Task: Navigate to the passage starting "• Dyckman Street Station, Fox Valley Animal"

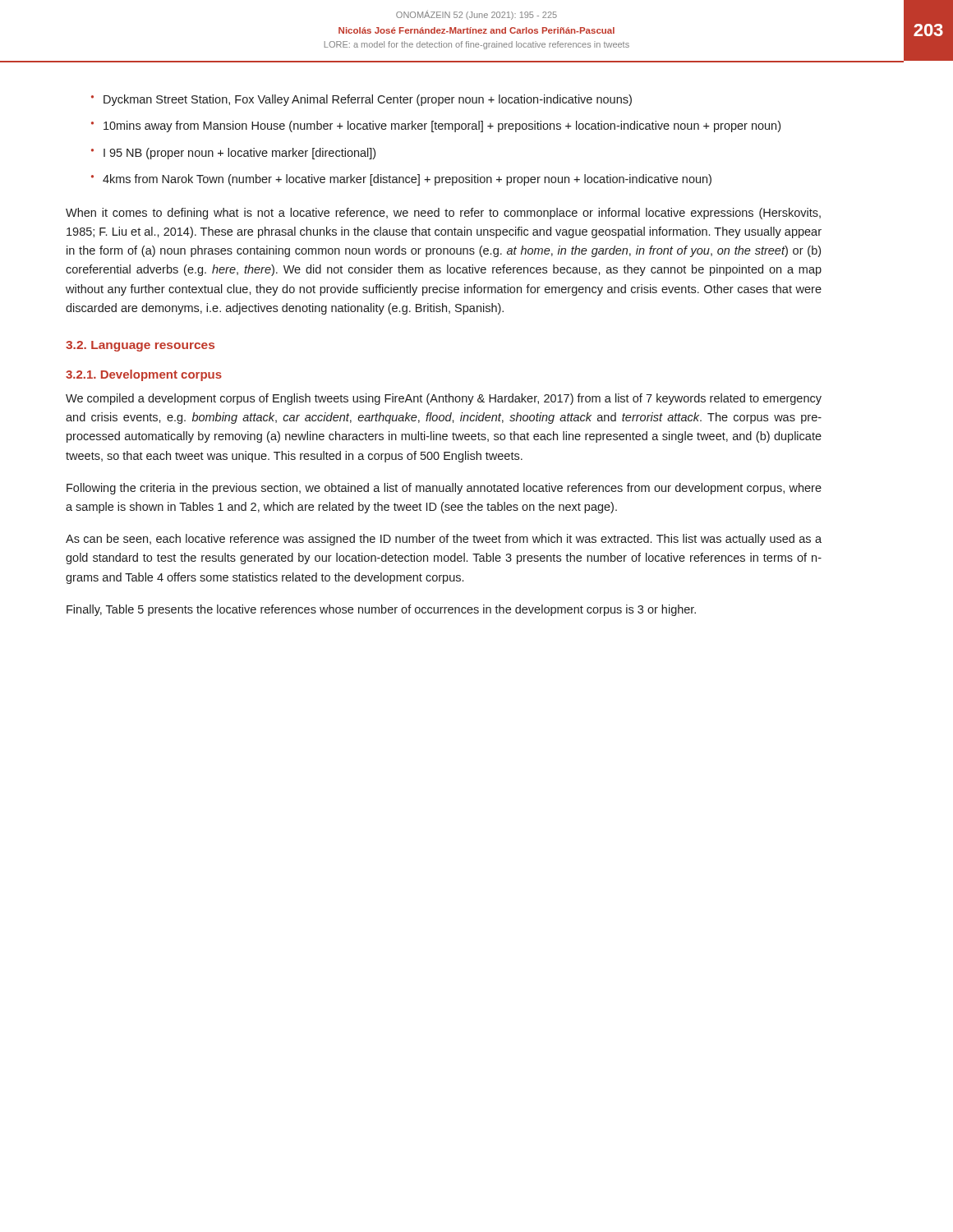Action: click(361, 100)
